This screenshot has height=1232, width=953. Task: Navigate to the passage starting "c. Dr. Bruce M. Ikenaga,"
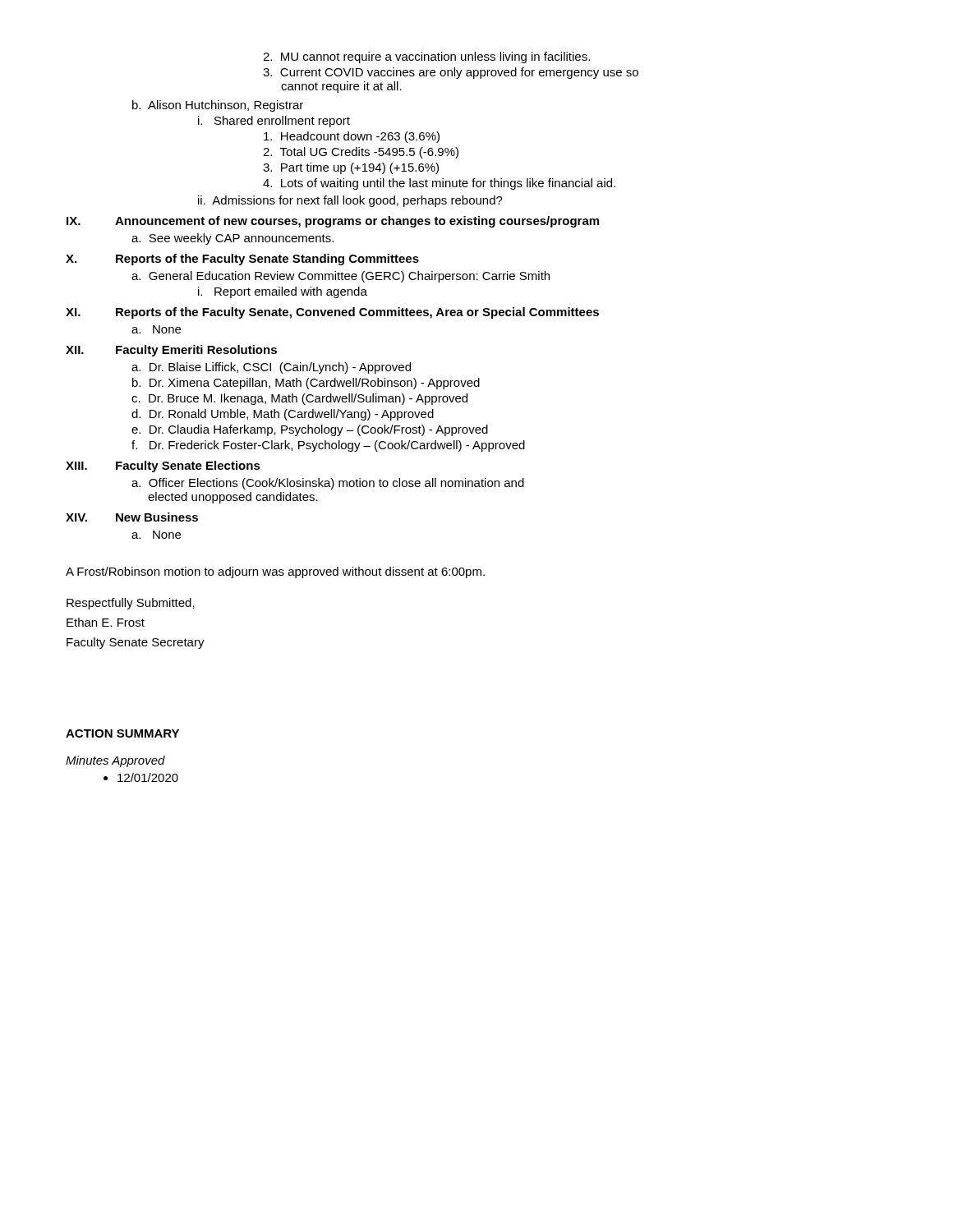pyautogui.click(x=300, y=398)
